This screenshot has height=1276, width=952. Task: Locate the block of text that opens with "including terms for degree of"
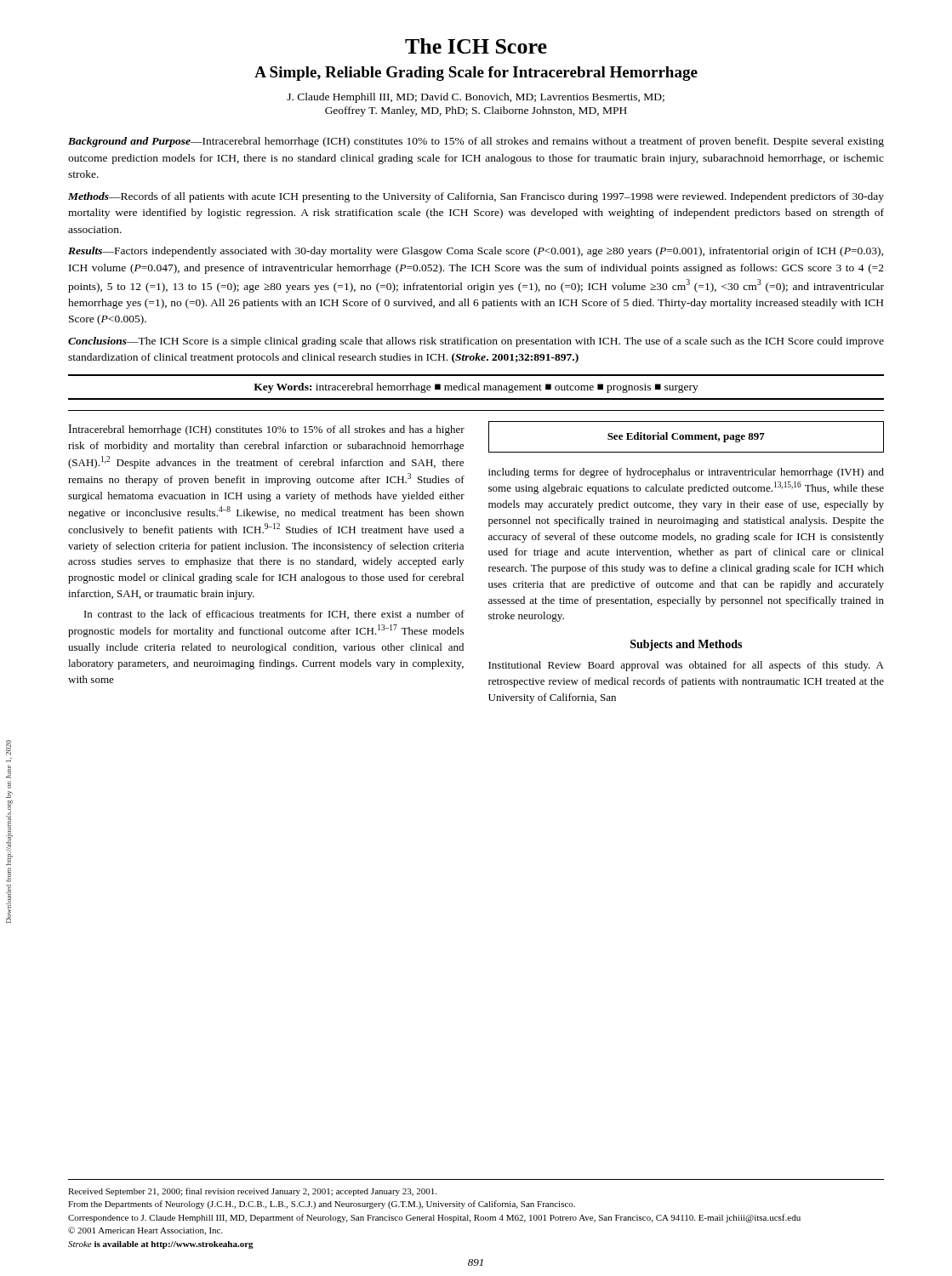tap(686, 544)
